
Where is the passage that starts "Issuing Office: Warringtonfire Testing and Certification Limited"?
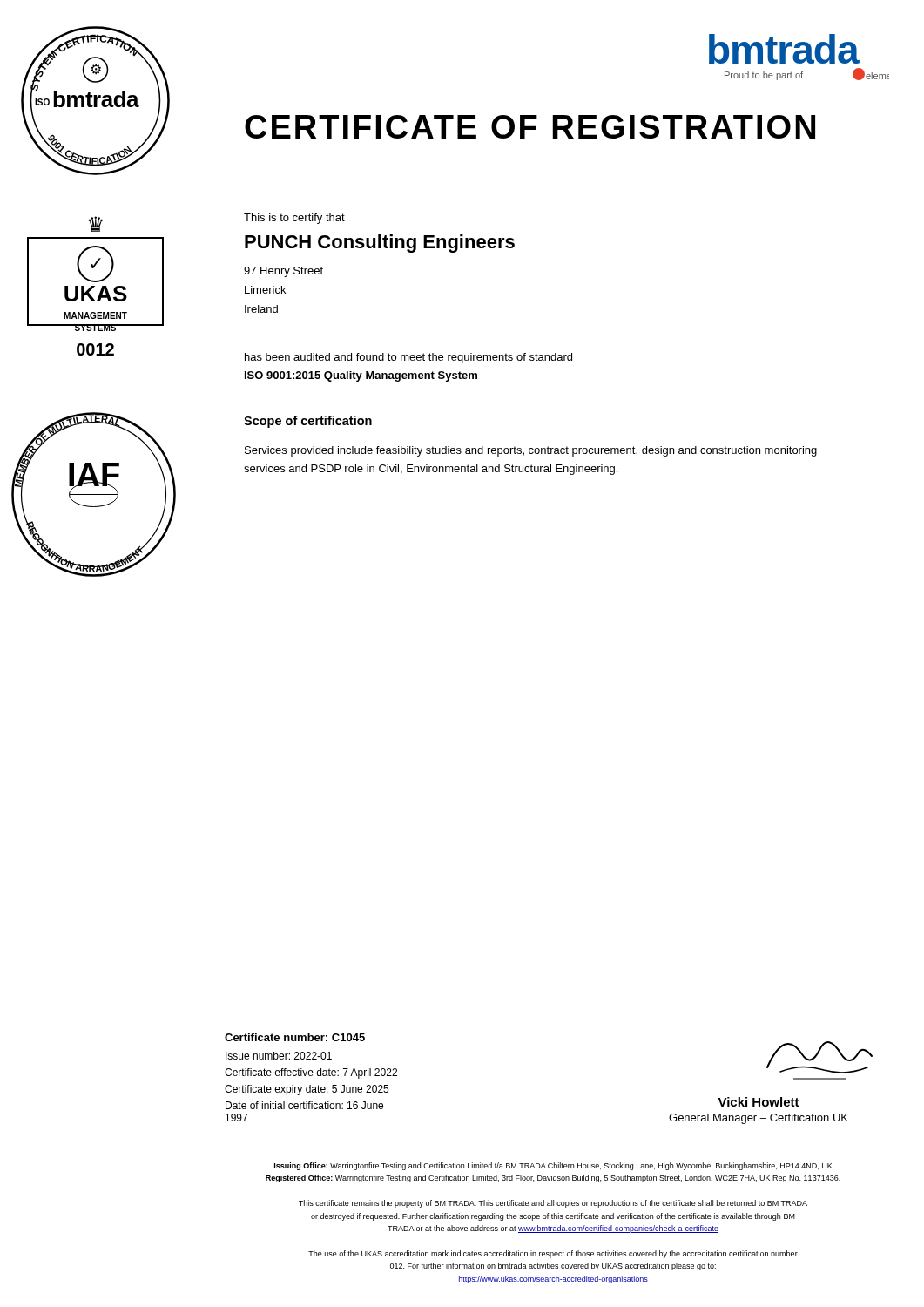coord(553,1222)
